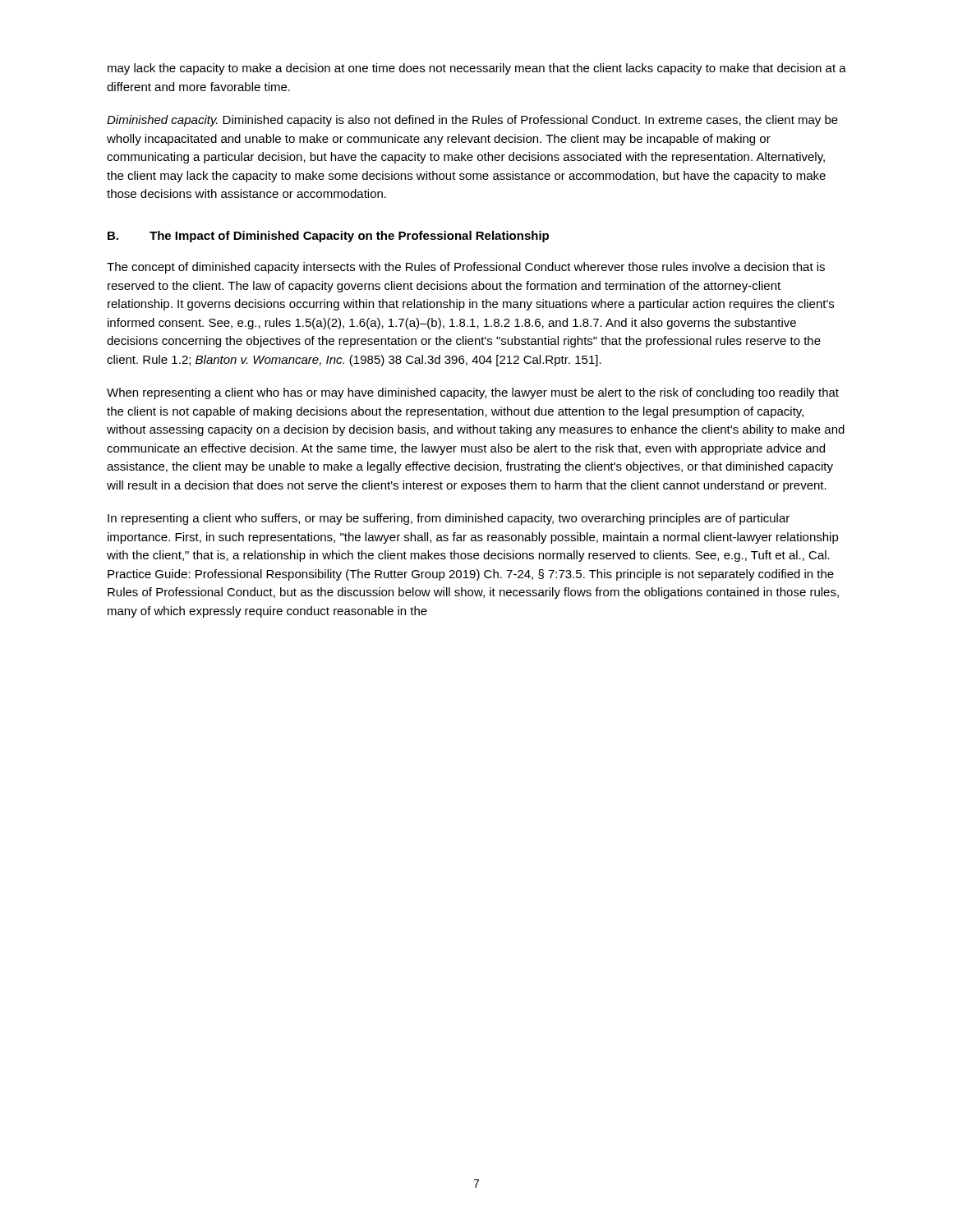This screenshot has height=1232, width=953.
Task: Click the passage that begins "In representing a"
Action: point(473,564)
